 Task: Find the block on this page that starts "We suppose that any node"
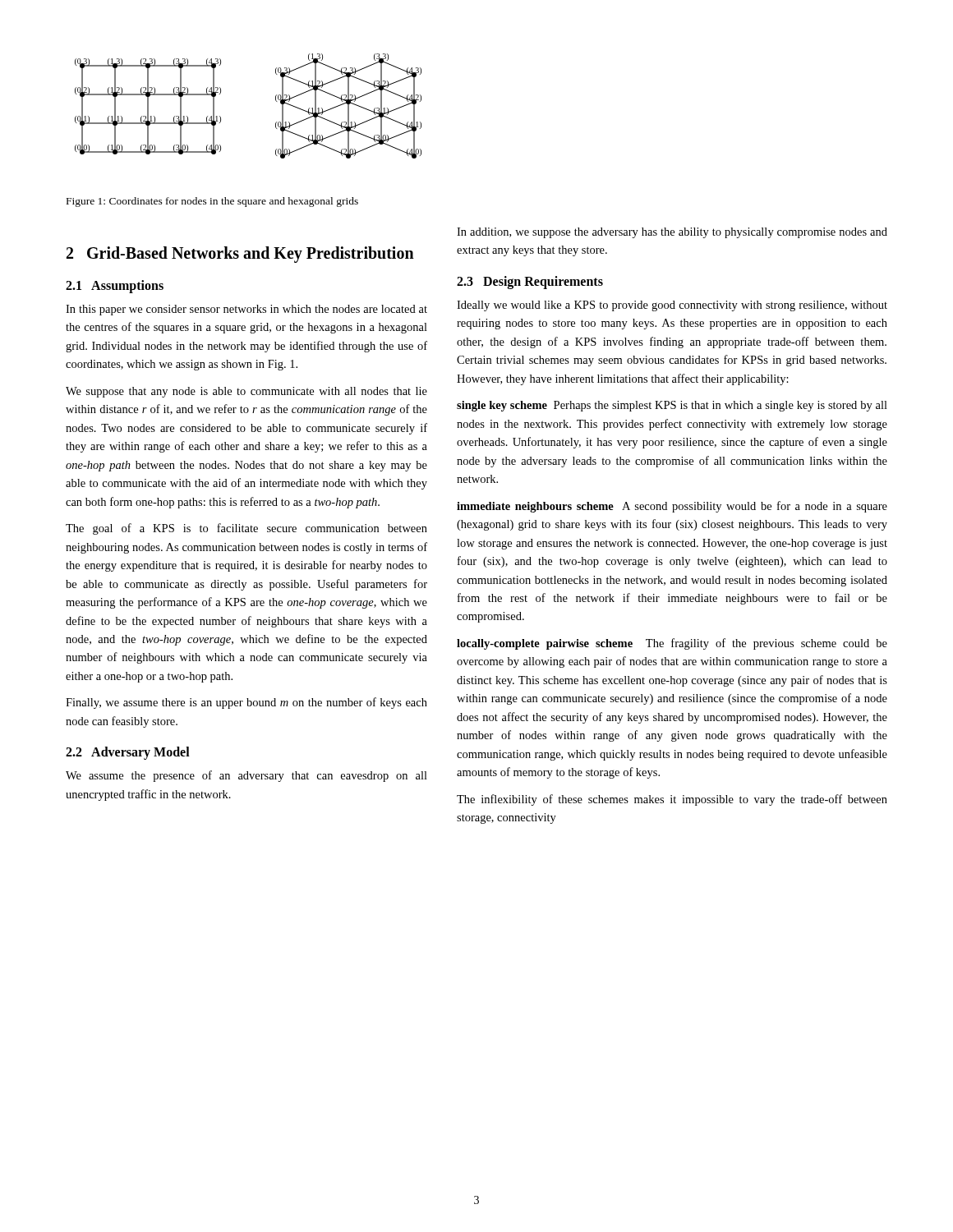(246, 446)
